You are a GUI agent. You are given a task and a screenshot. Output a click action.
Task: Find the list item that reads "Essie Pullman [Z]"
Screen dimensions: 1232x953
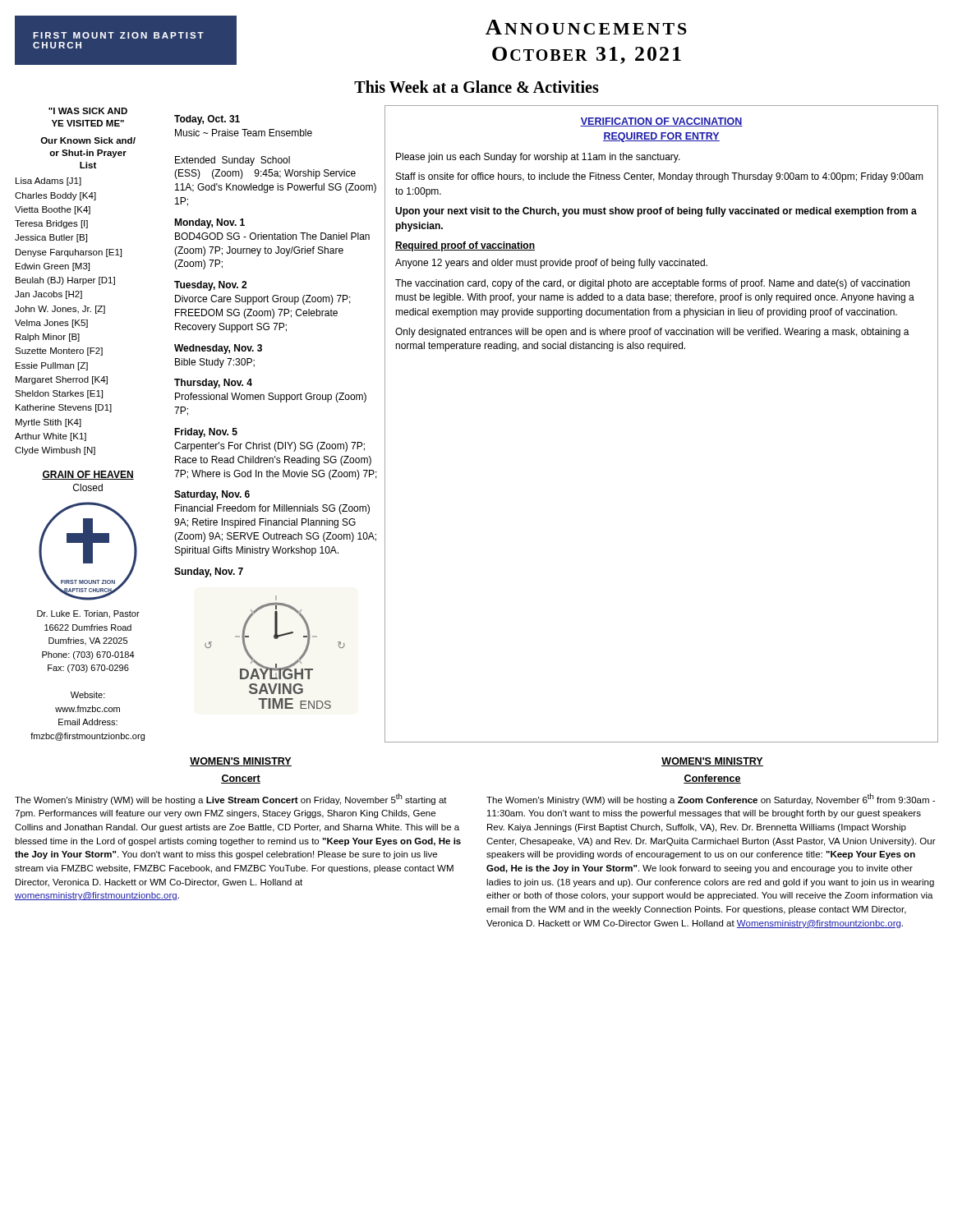(52, 365)
